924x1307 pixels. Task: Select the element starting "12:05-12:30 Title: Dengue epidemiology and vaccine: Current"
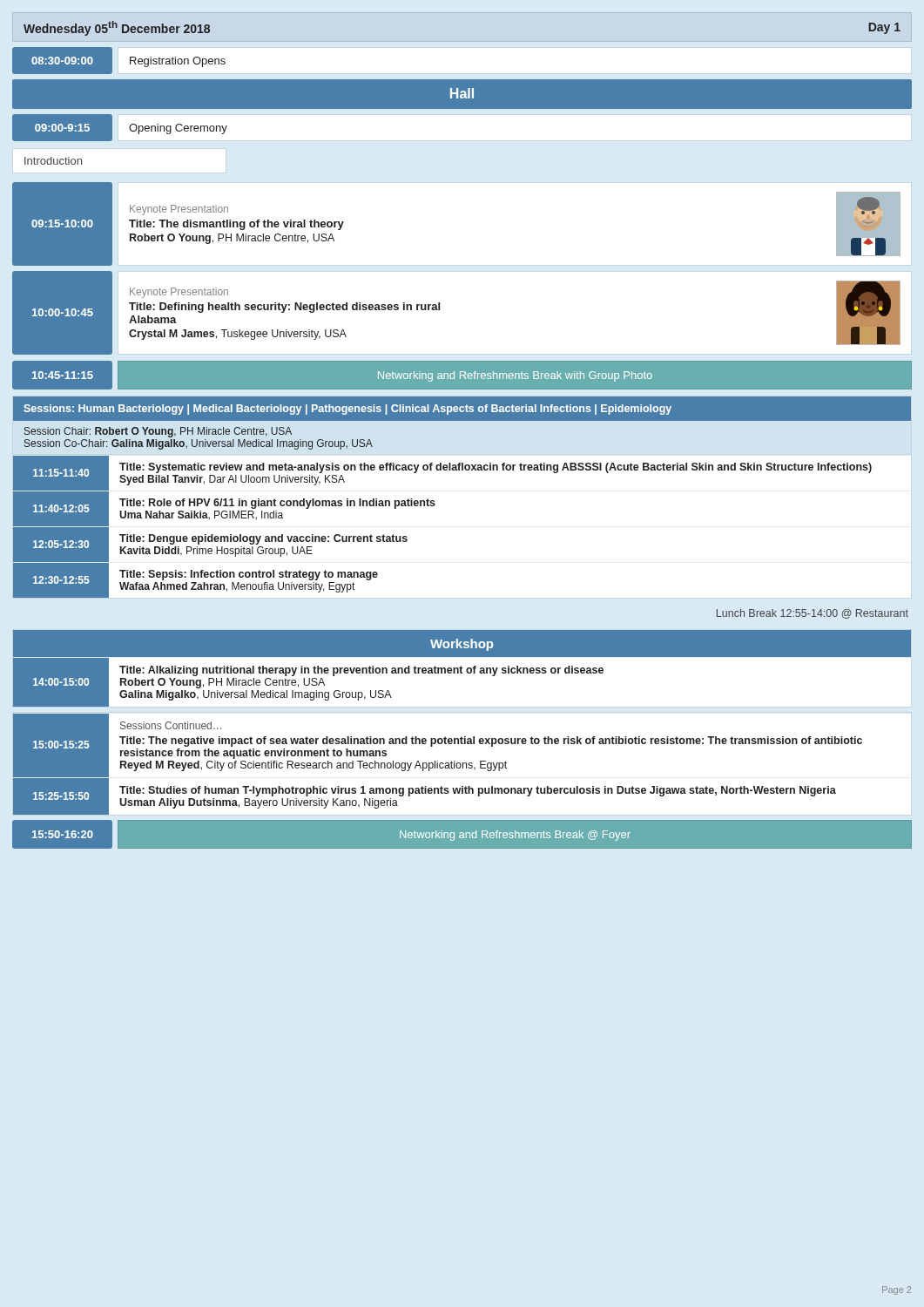click(x=210, y=545)
